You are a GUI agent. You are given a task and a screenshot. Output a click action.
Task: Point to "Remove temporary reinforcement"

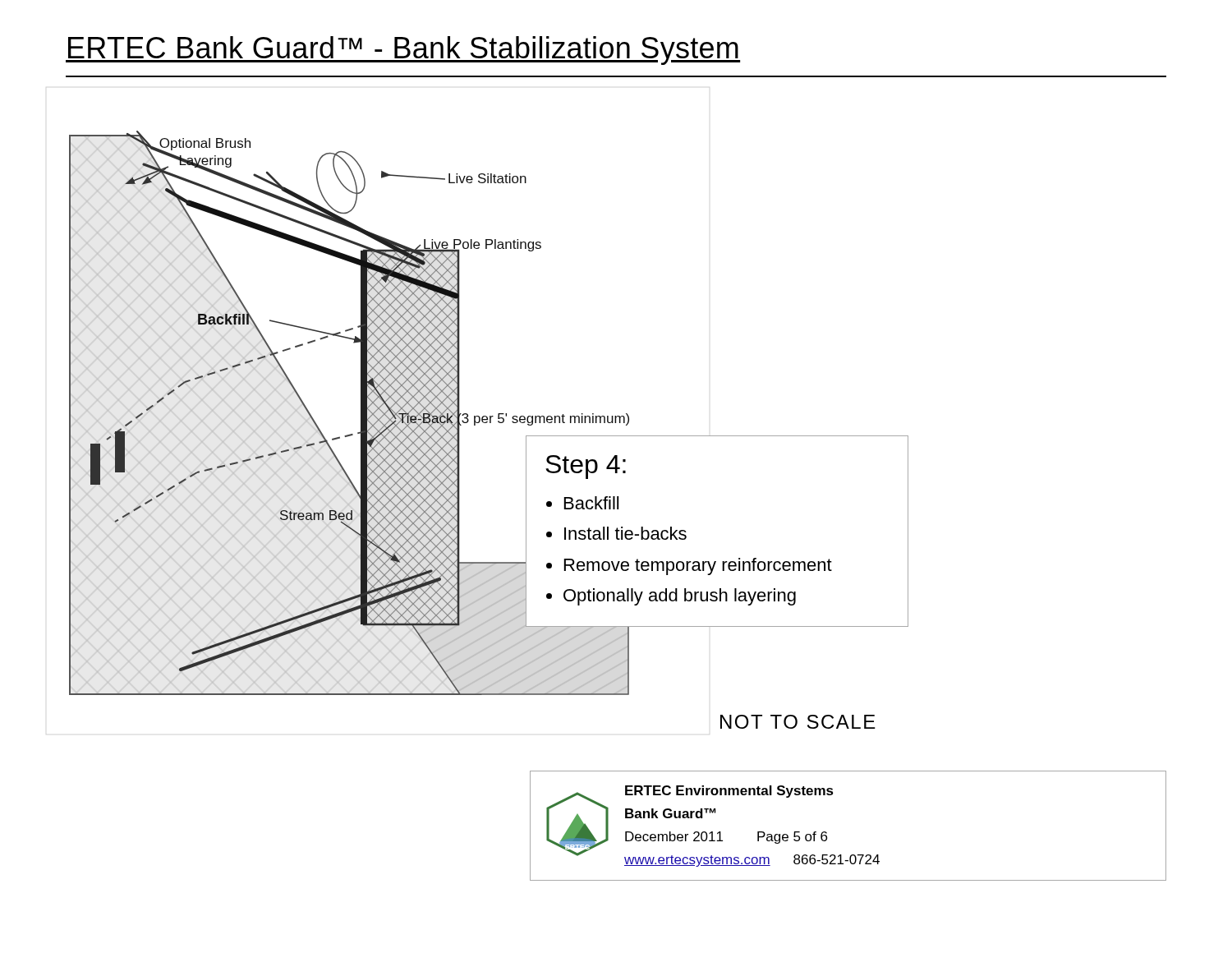click(x=697, y=565)
